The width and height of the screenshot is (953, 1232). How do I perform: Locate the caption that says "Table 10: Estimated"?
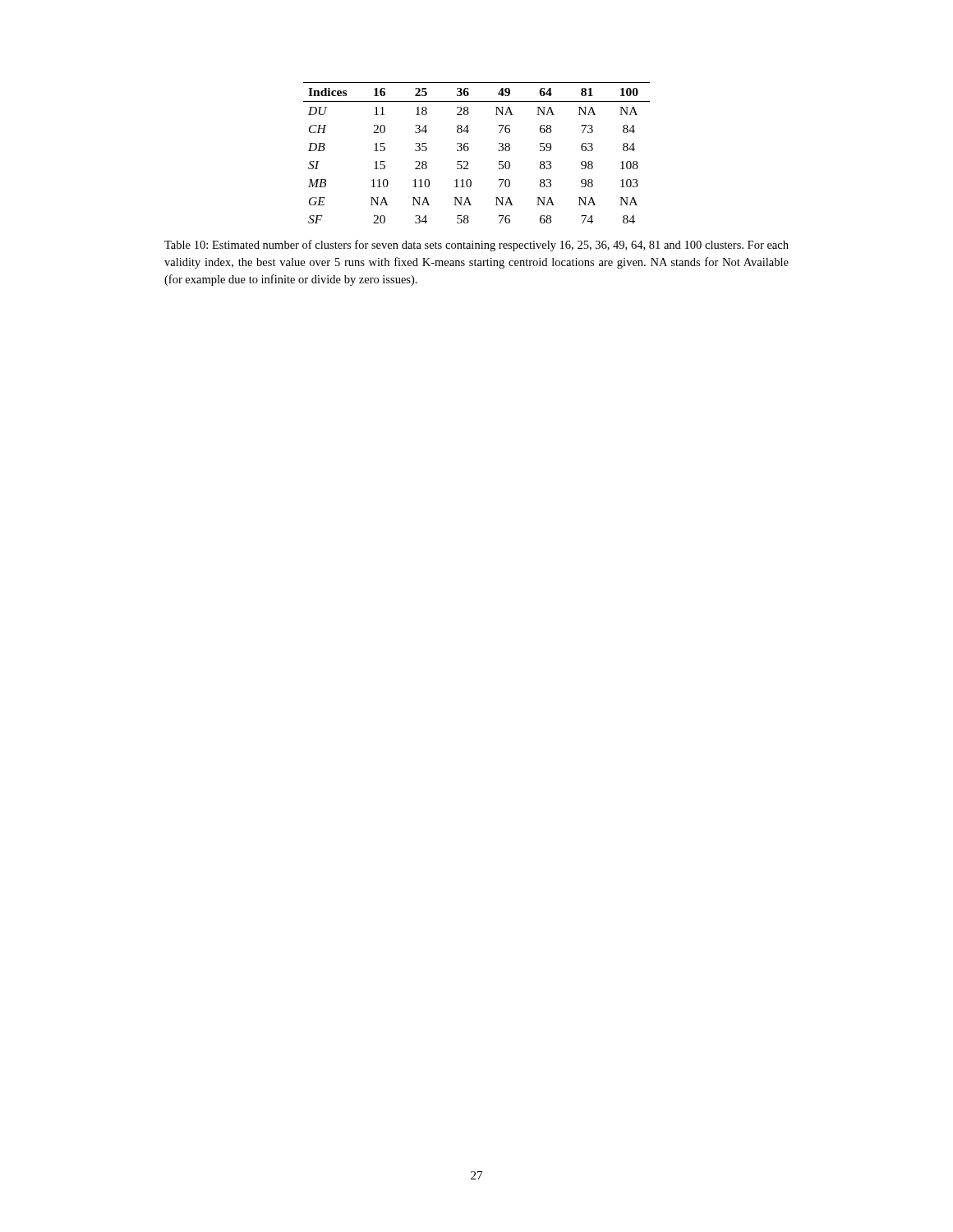tap(476, 262)
